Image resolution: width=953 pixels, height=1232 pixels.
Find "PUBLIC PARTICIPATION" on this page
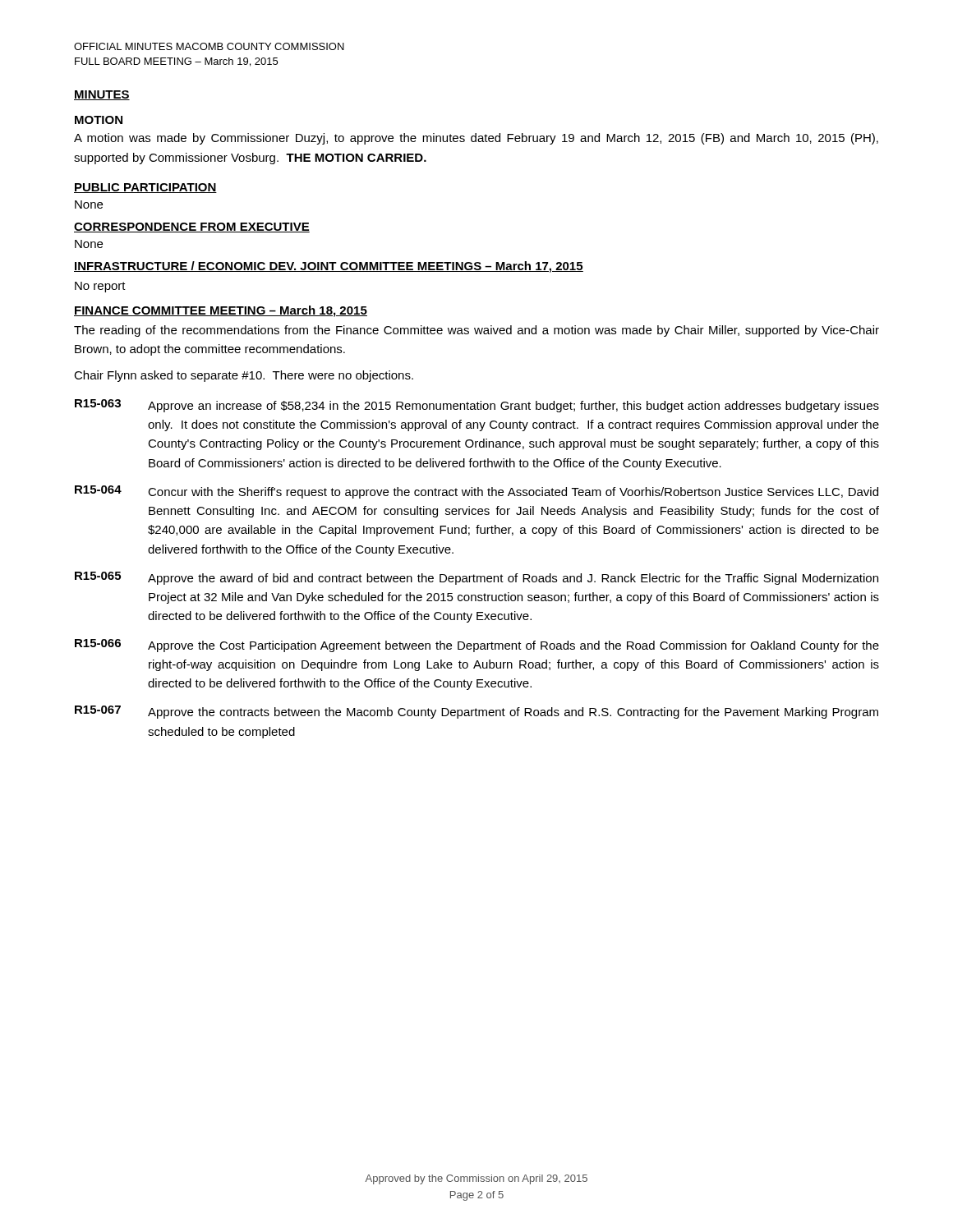pos(145,187)
